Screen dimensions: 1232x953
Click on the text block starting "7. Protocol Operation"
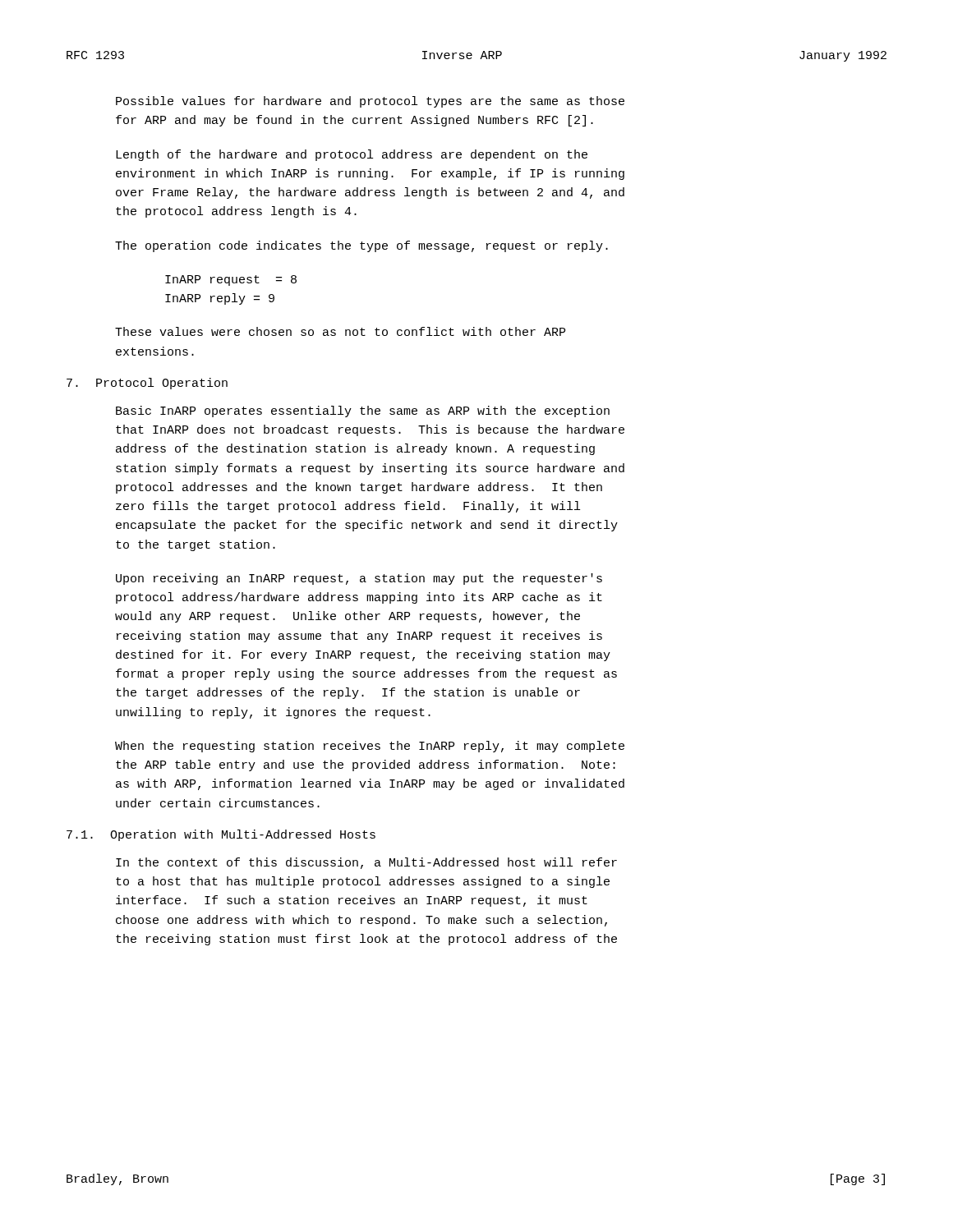(x=147, y=384)
